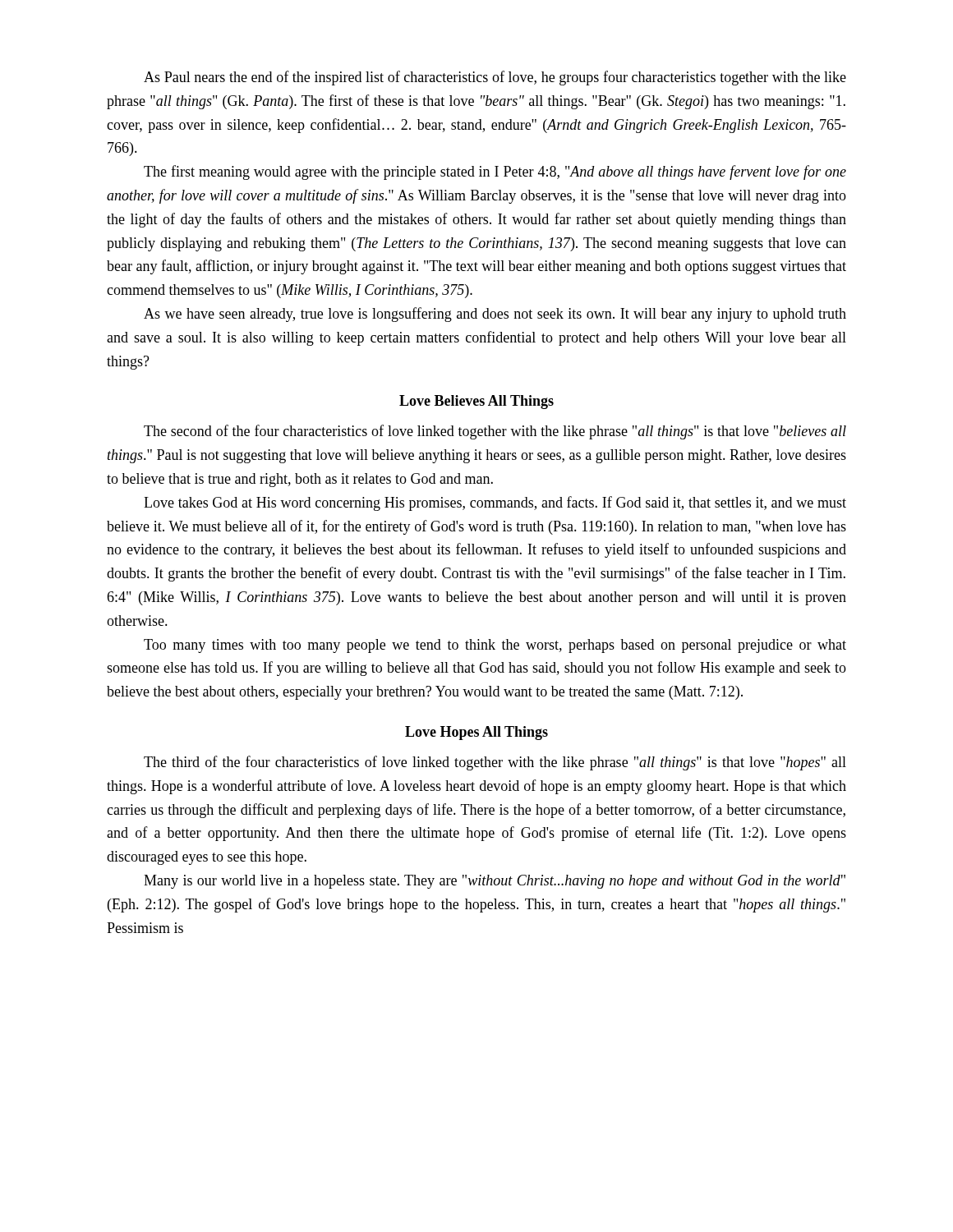Select the text starting "The third of the four characteristics of"

[x=476, y=810]
